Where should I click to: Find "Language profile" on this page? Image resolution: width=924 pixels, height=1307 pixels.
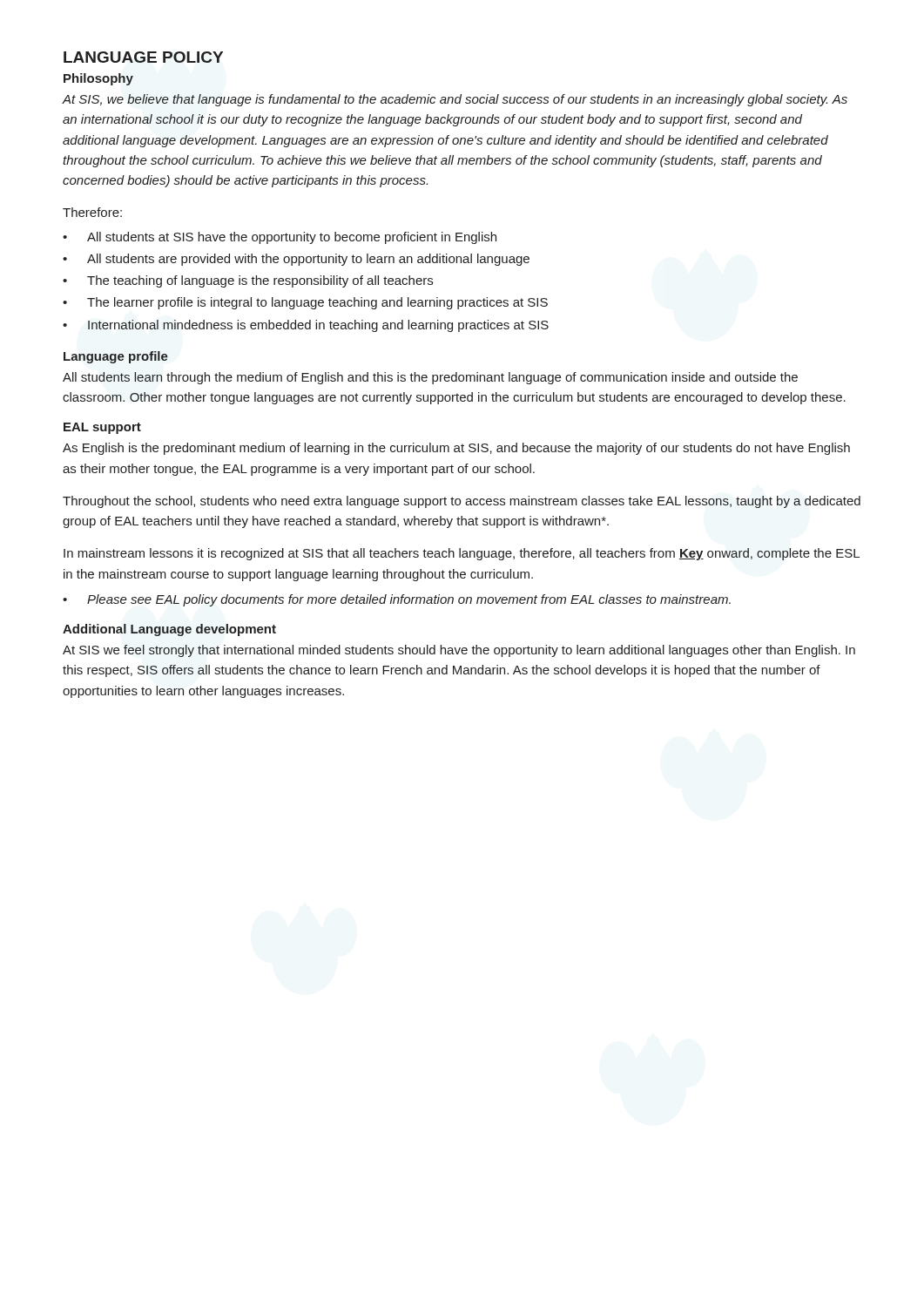click(115, 356)
